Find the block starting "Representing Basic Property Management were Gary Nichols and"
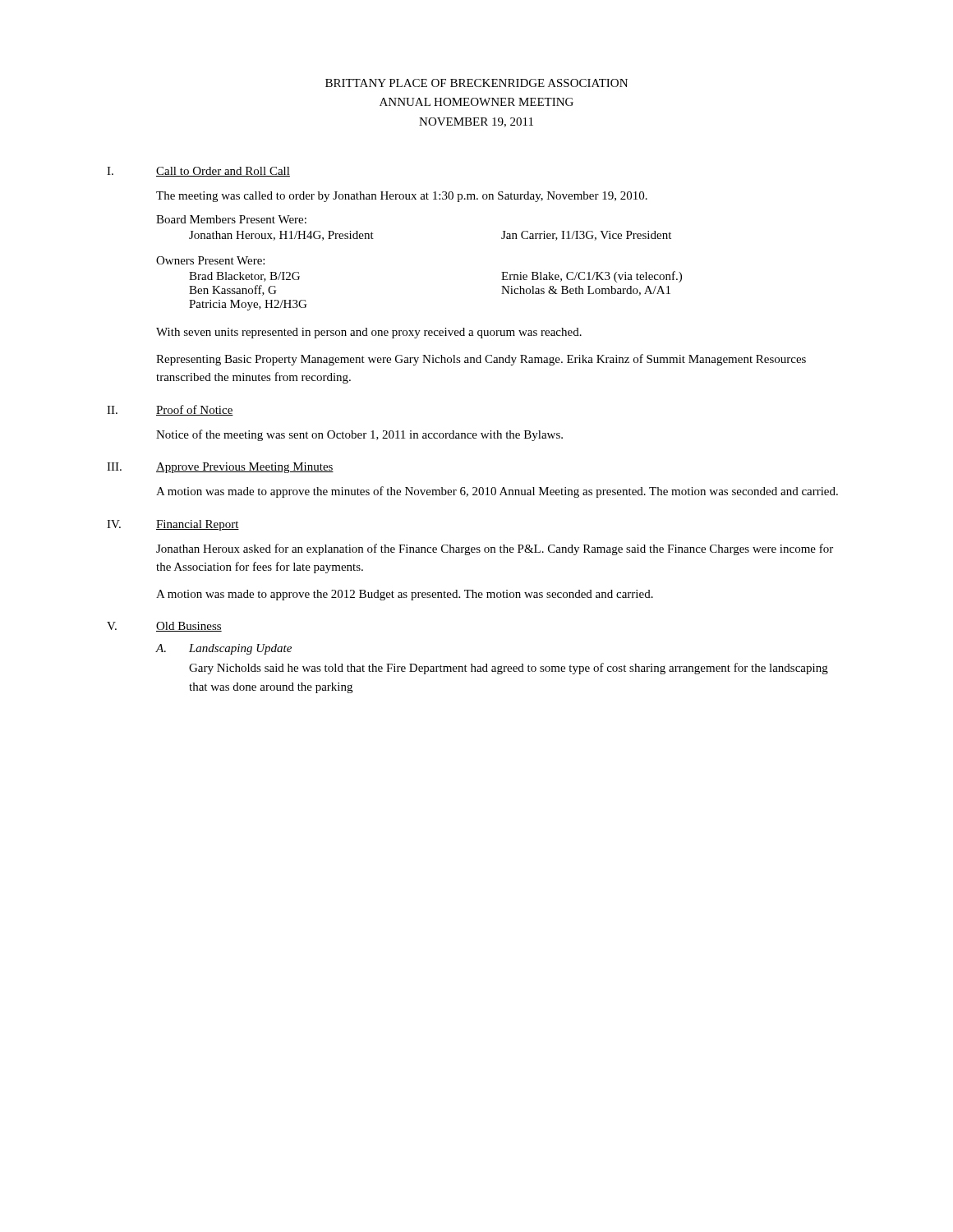 tap(501, 368)
